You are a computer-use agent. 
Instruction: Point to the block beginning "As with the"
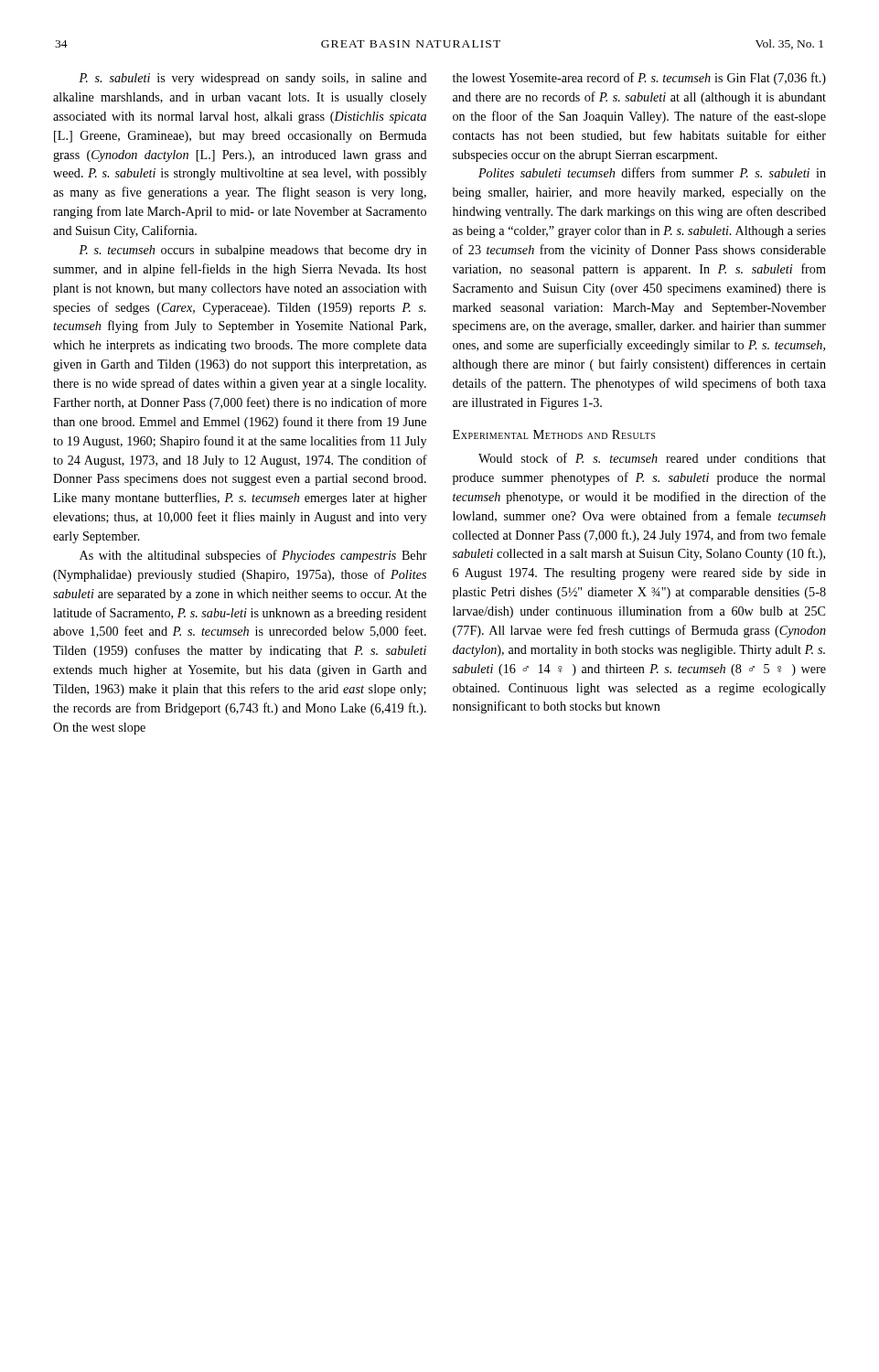pos(240,641)
